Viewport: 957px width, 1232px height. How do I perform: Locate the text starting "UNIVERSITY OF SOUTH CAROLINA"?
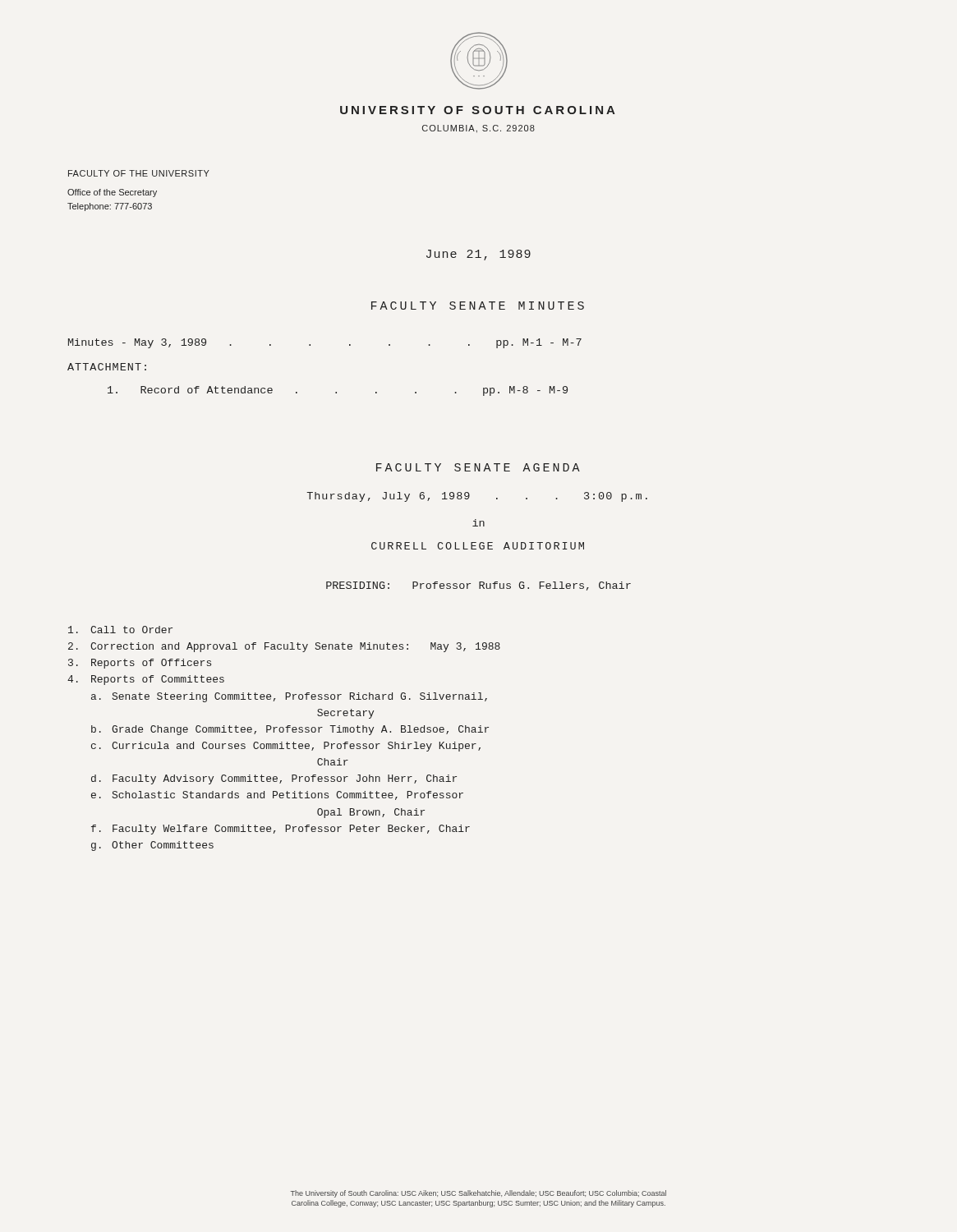pyautogui.click(x=478, y=110)
